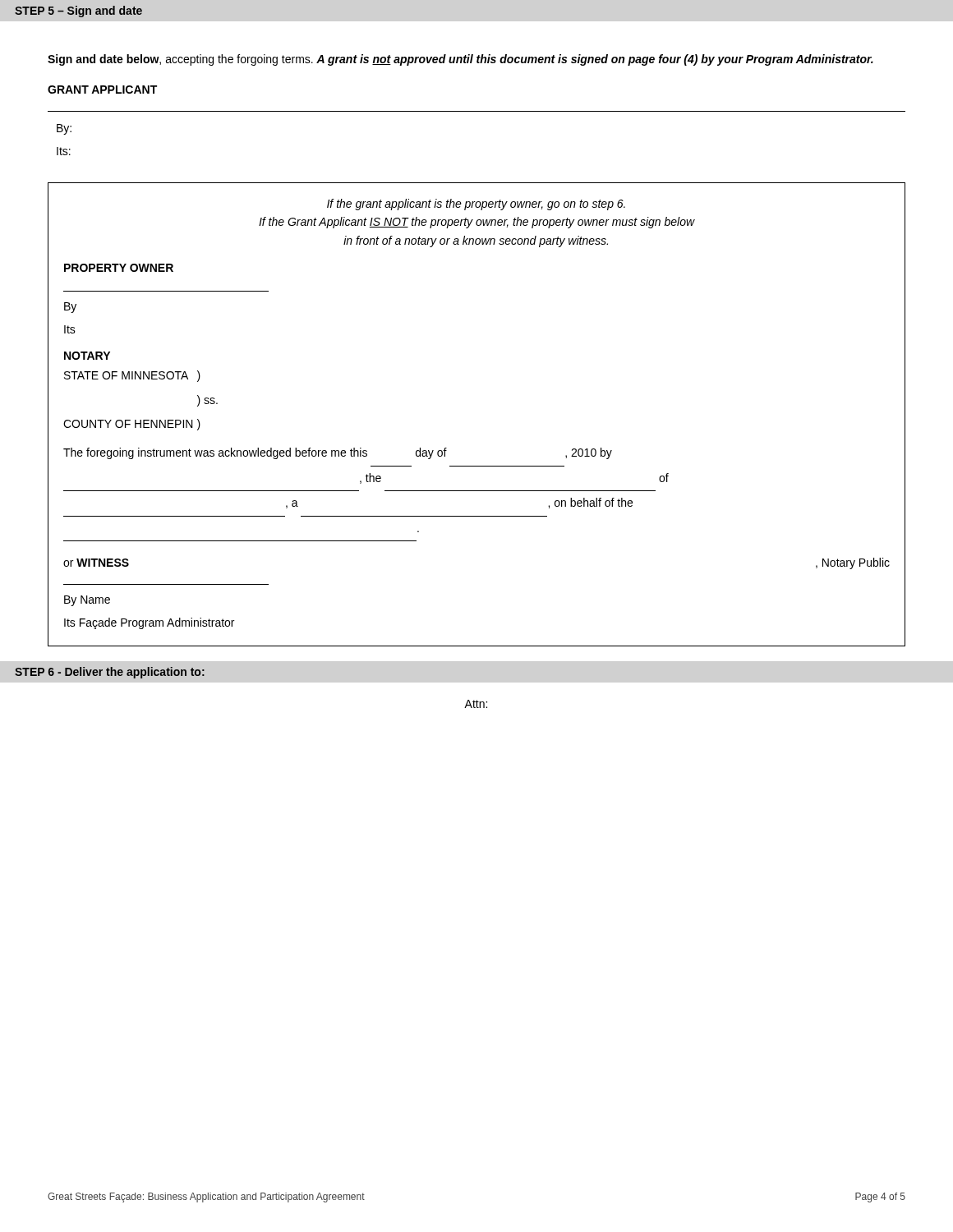953x1232 pixels.
Task: Locate the block starting "or WITNESS , Notary"
Action: 101,563
